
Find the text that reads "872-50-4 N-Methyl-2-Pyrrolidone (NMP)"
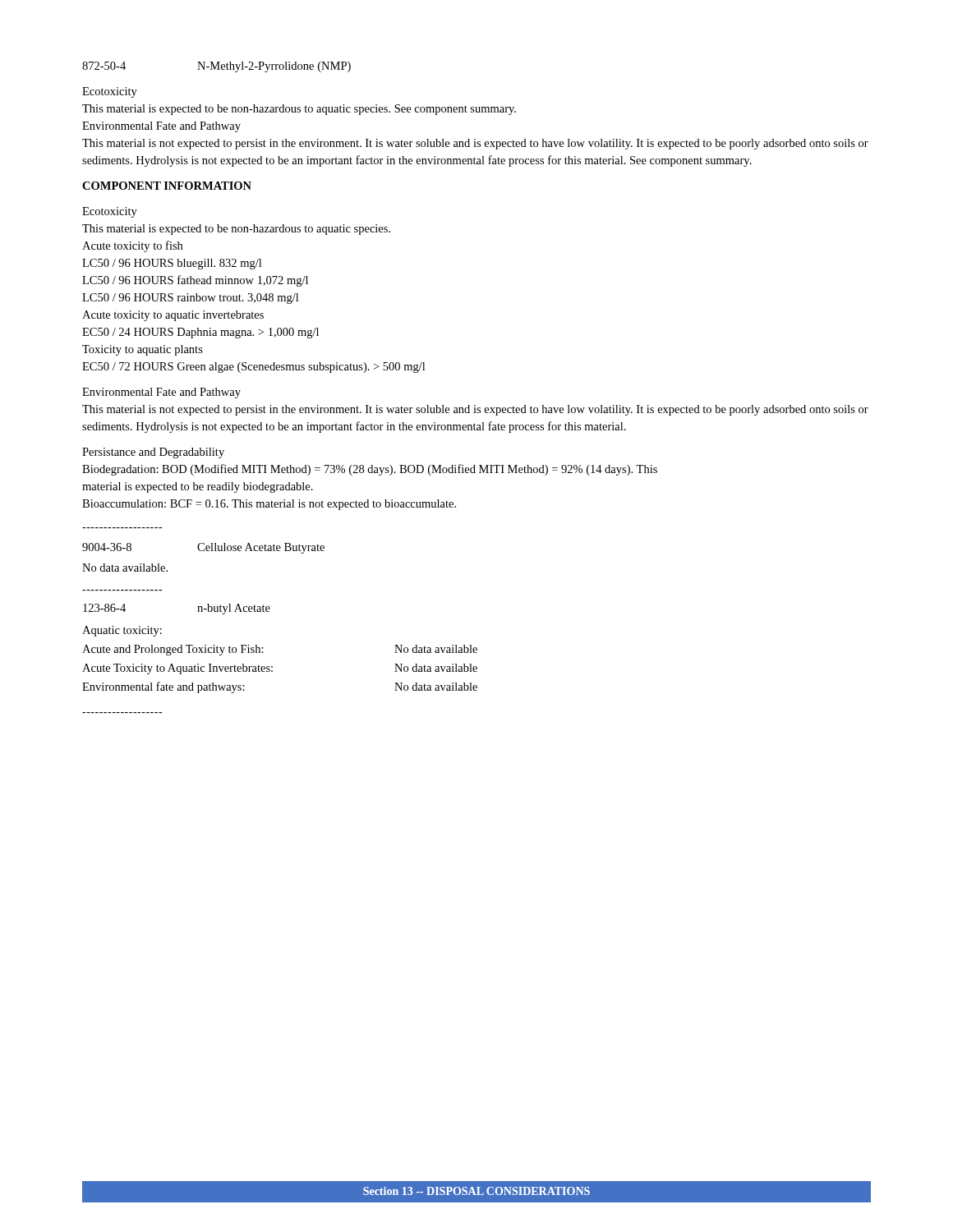click(x=217, y=66)
